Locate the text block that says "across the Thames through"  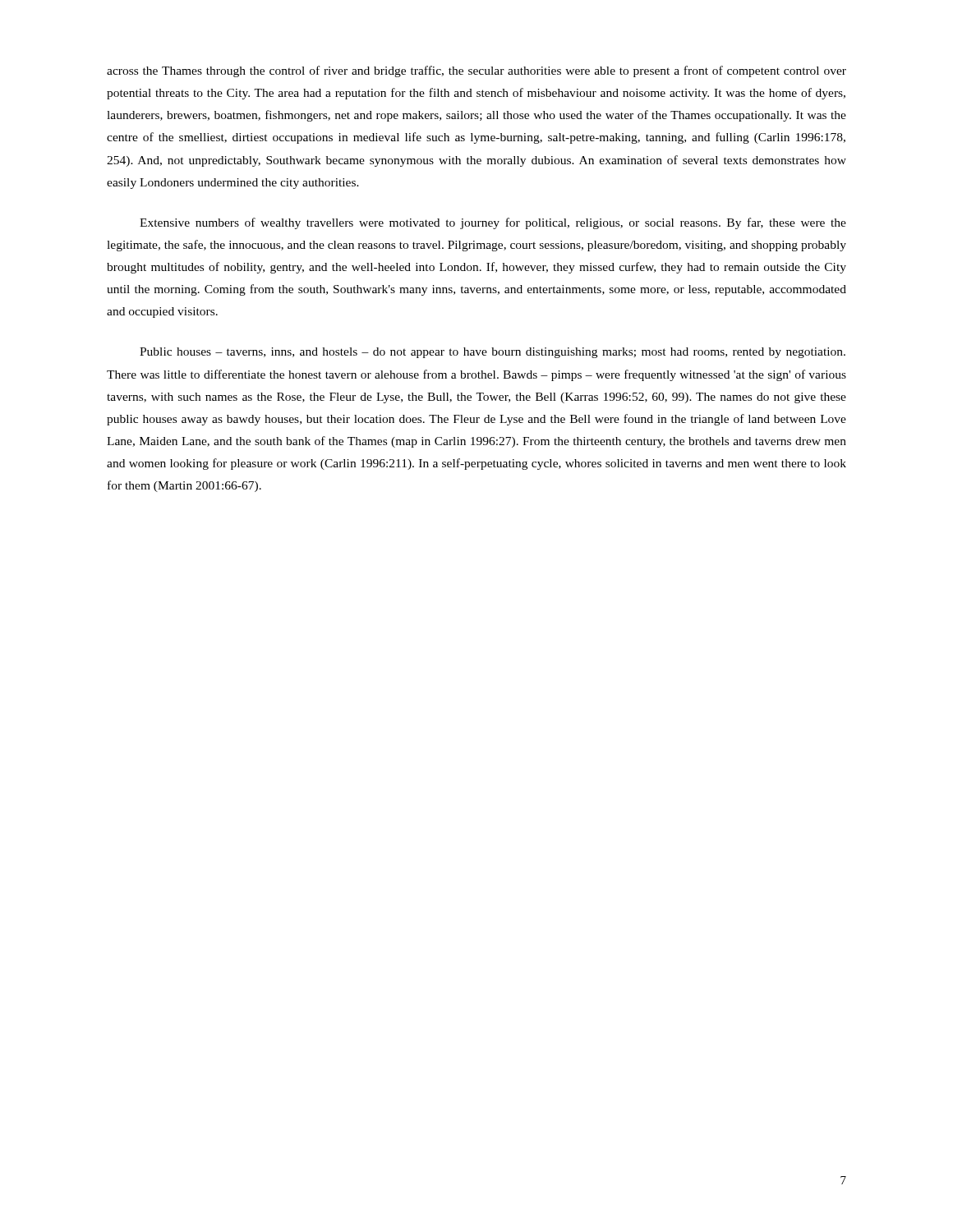point(476,126)
